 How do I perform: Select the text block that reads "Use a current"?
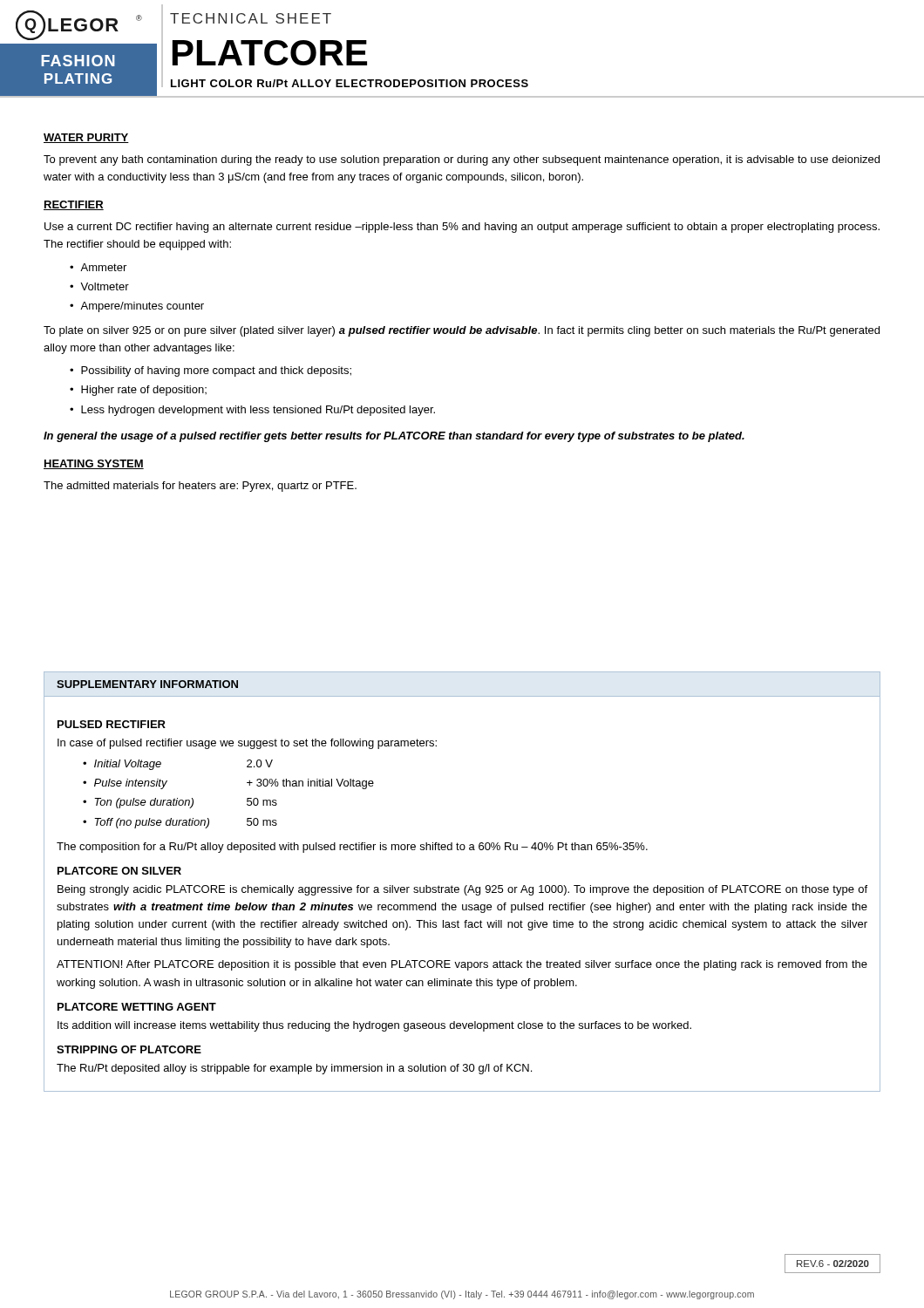462,235
